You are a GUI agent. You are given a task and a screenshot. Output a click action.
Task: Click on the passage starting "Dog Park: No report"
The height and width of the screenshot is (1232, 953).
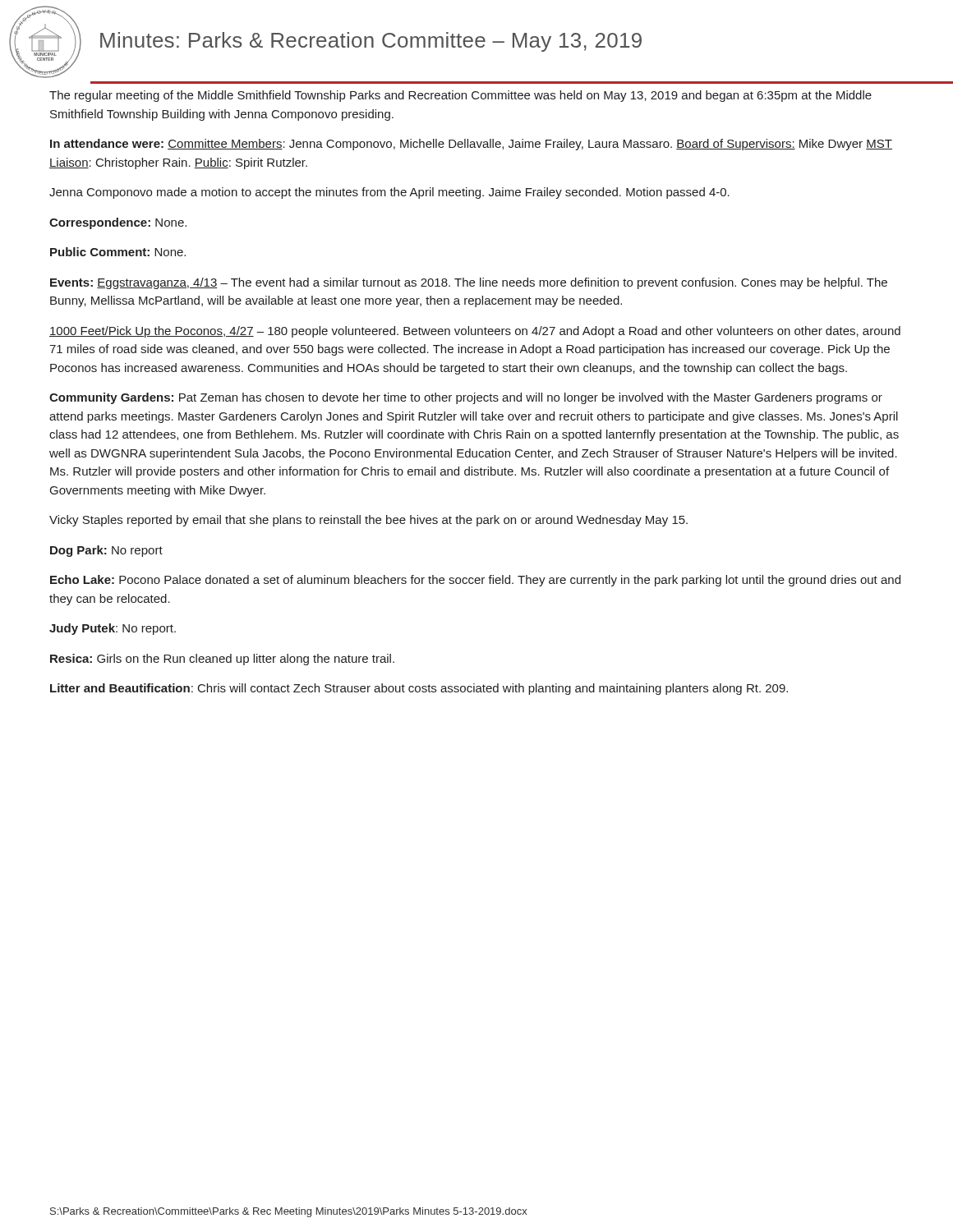click(x=106, y=549)
